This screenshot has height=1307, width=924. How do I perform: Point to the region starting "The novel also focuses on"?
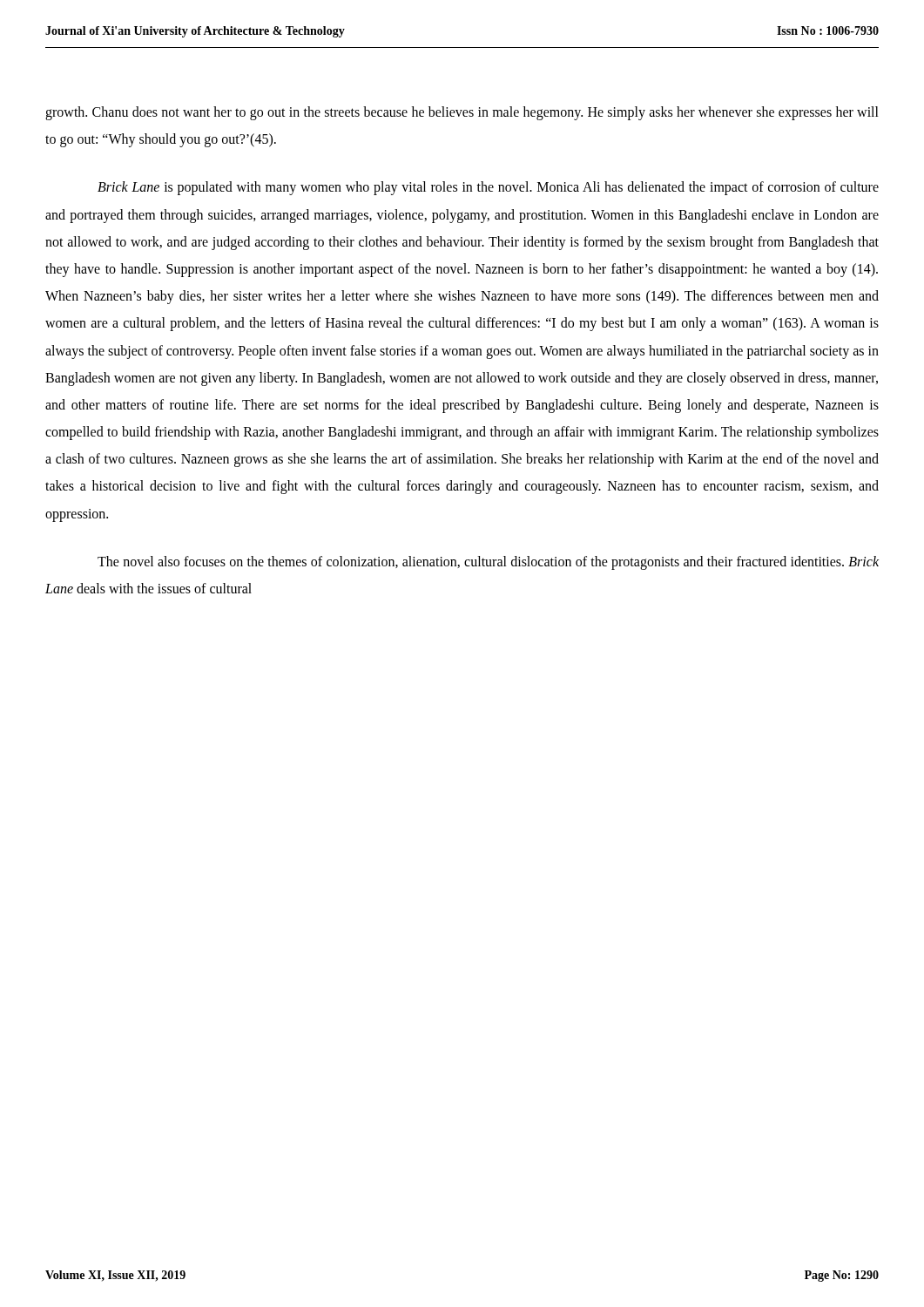click(462, 575)
